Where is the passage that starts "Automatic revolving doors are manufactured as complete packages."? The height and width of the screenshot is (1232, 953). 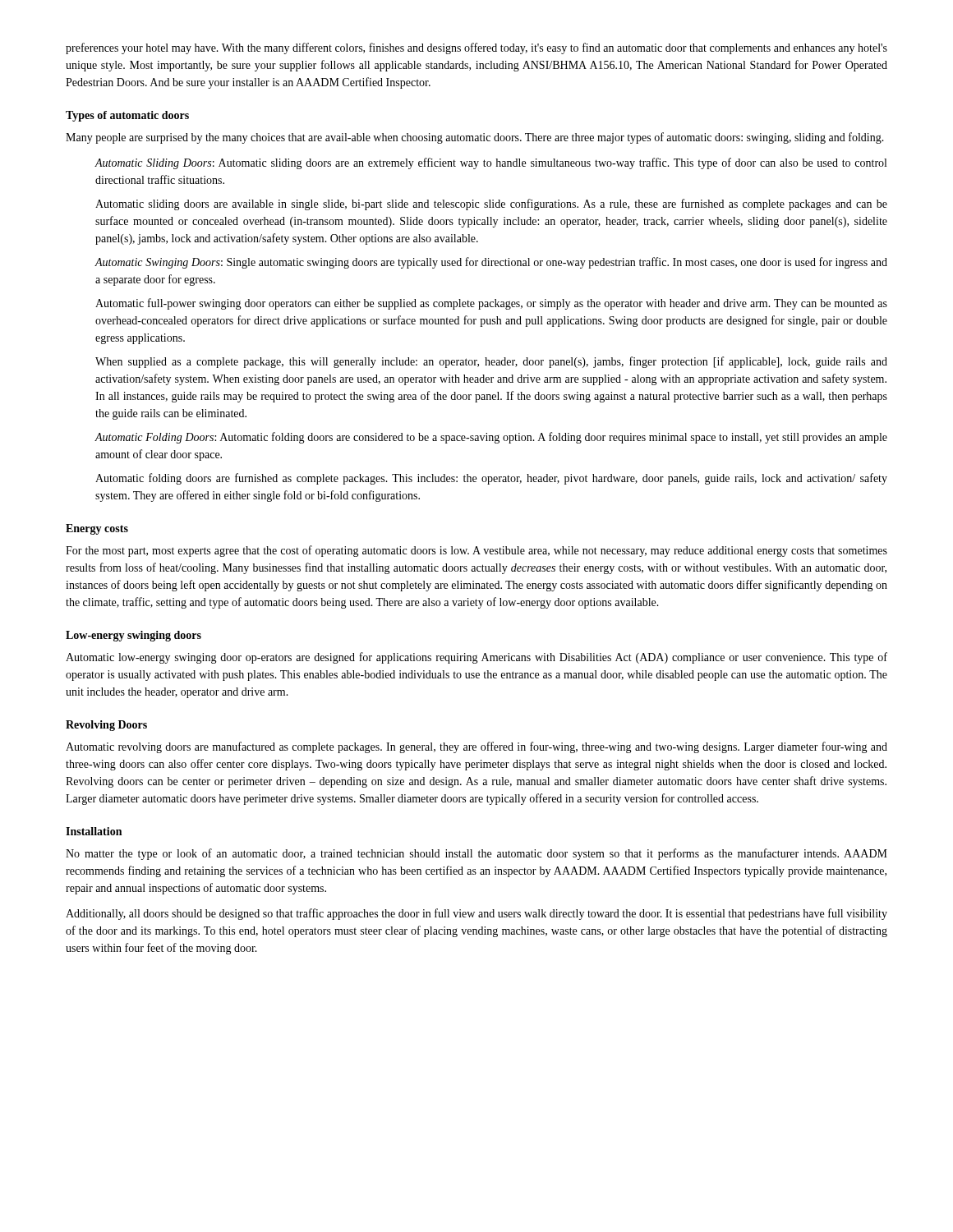tap(476, 773)
